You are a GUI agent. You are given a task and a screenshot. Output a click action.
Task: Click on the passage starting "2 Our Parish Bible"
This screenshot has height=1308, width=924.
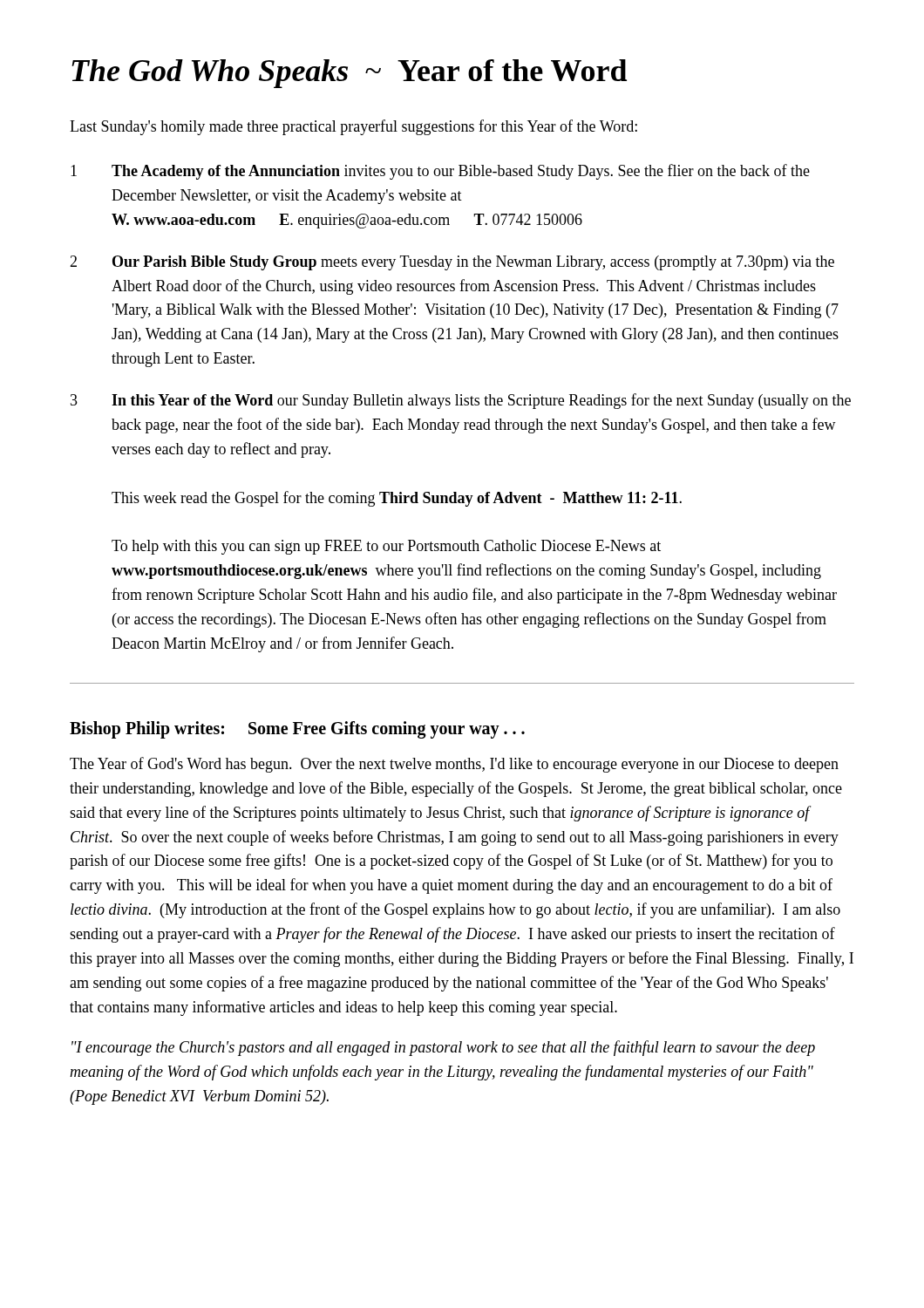[462, 311]
